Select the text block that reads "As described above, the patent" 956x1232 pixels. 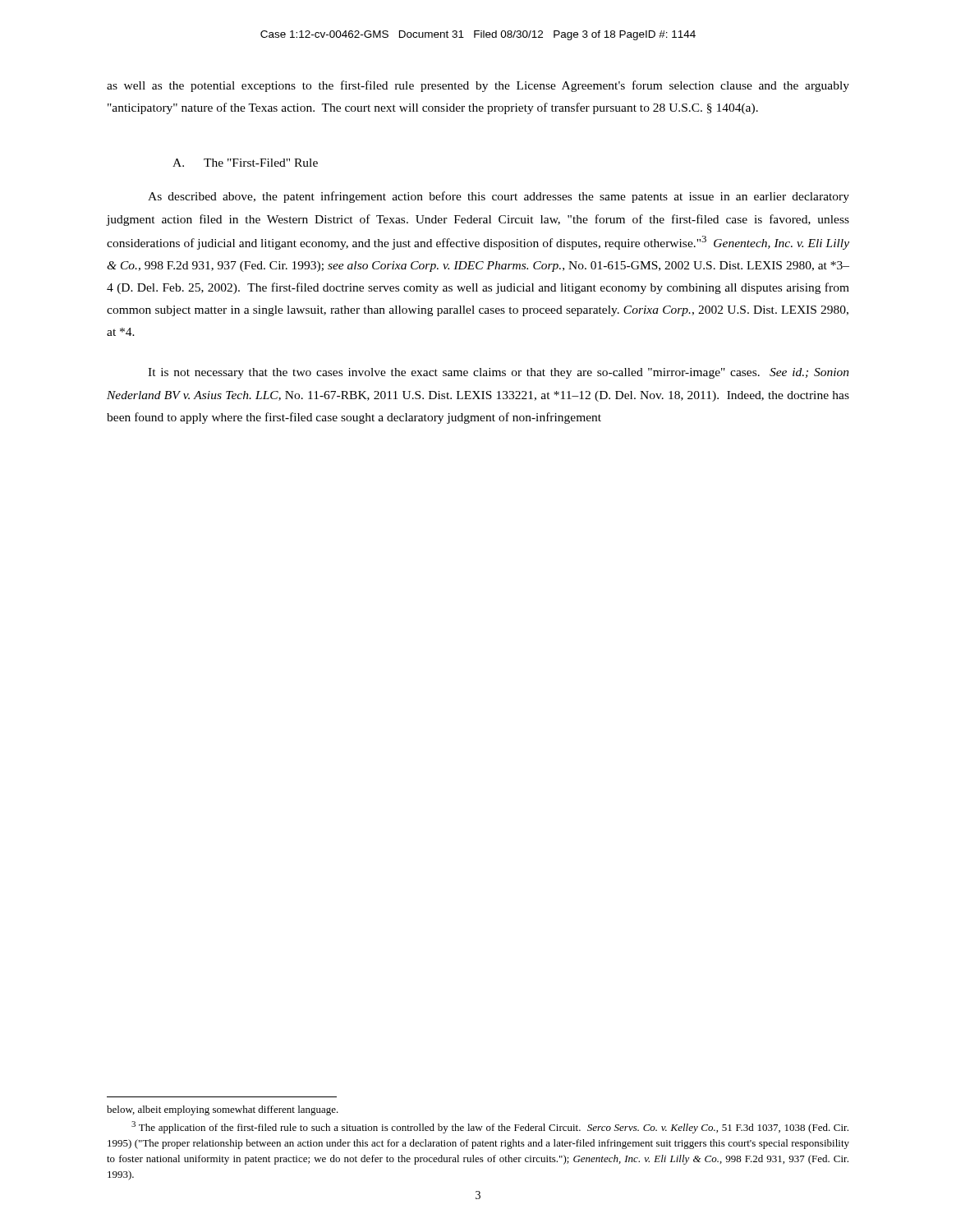pyautogui.click(x=478, y=264)
